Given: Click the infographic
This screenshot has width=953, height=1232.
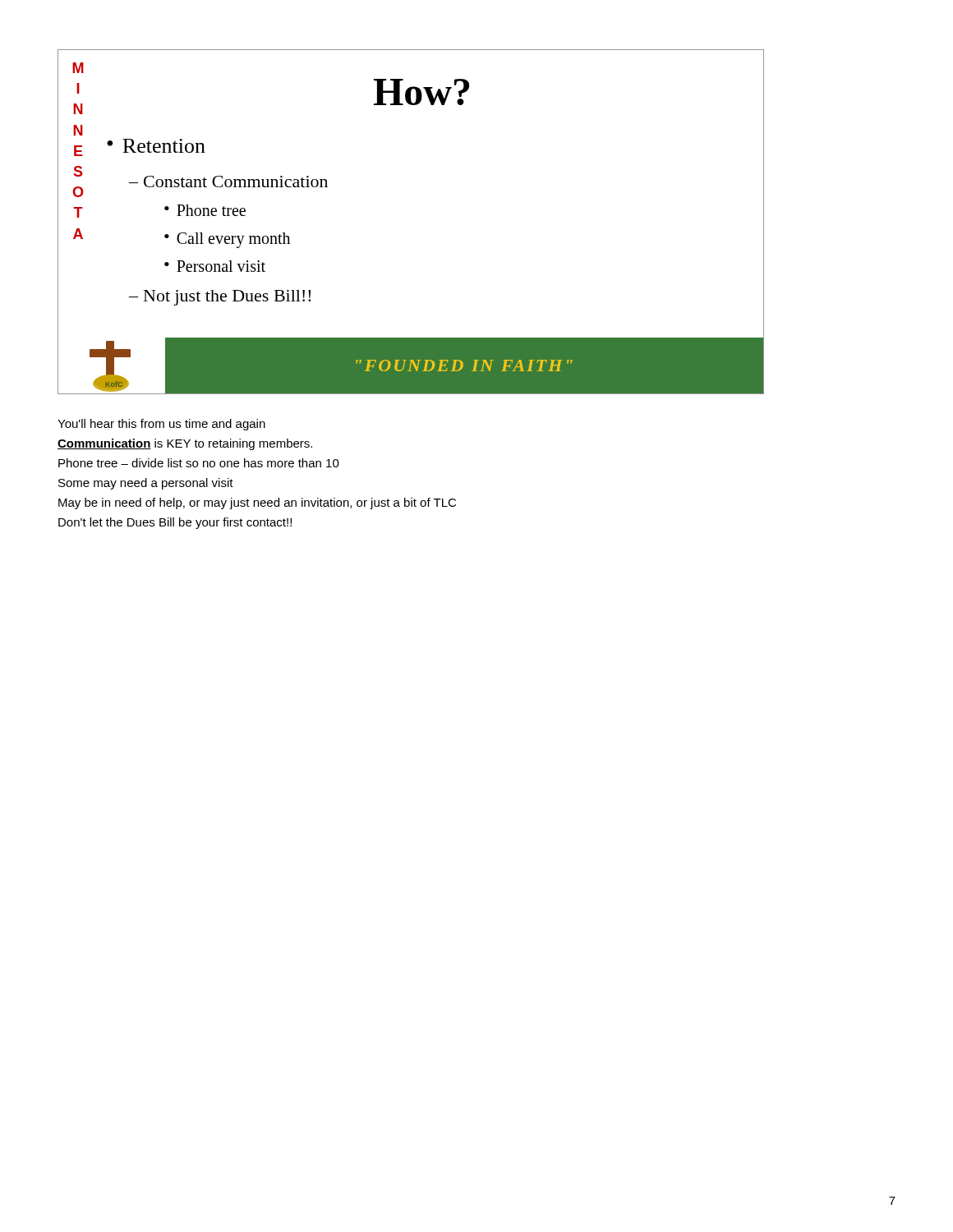Looking at the screenshot, I should coord(476,222).
